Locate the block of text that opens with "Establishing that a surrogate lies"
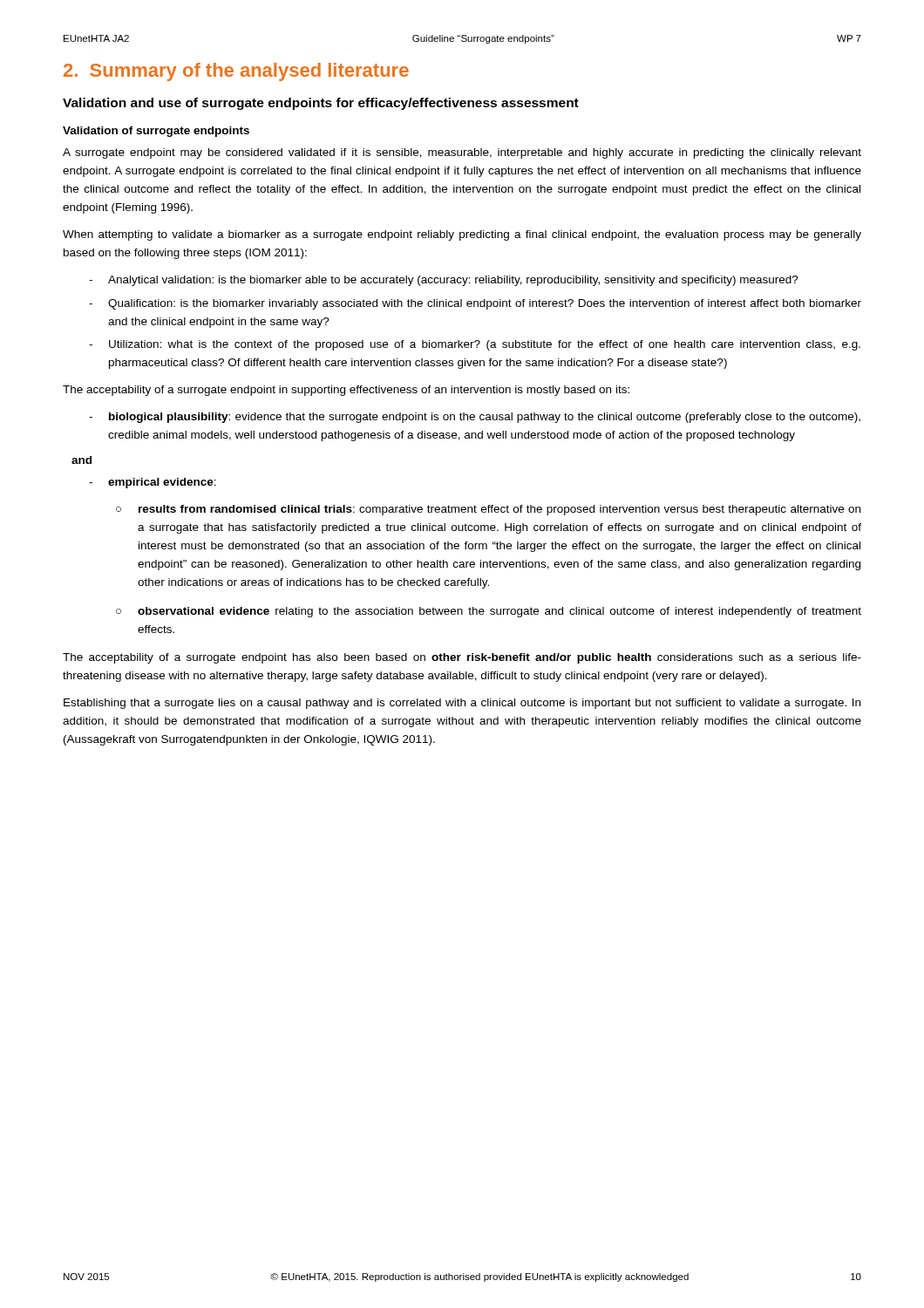This screenshot has height=1308, width=924. point(462,721)
